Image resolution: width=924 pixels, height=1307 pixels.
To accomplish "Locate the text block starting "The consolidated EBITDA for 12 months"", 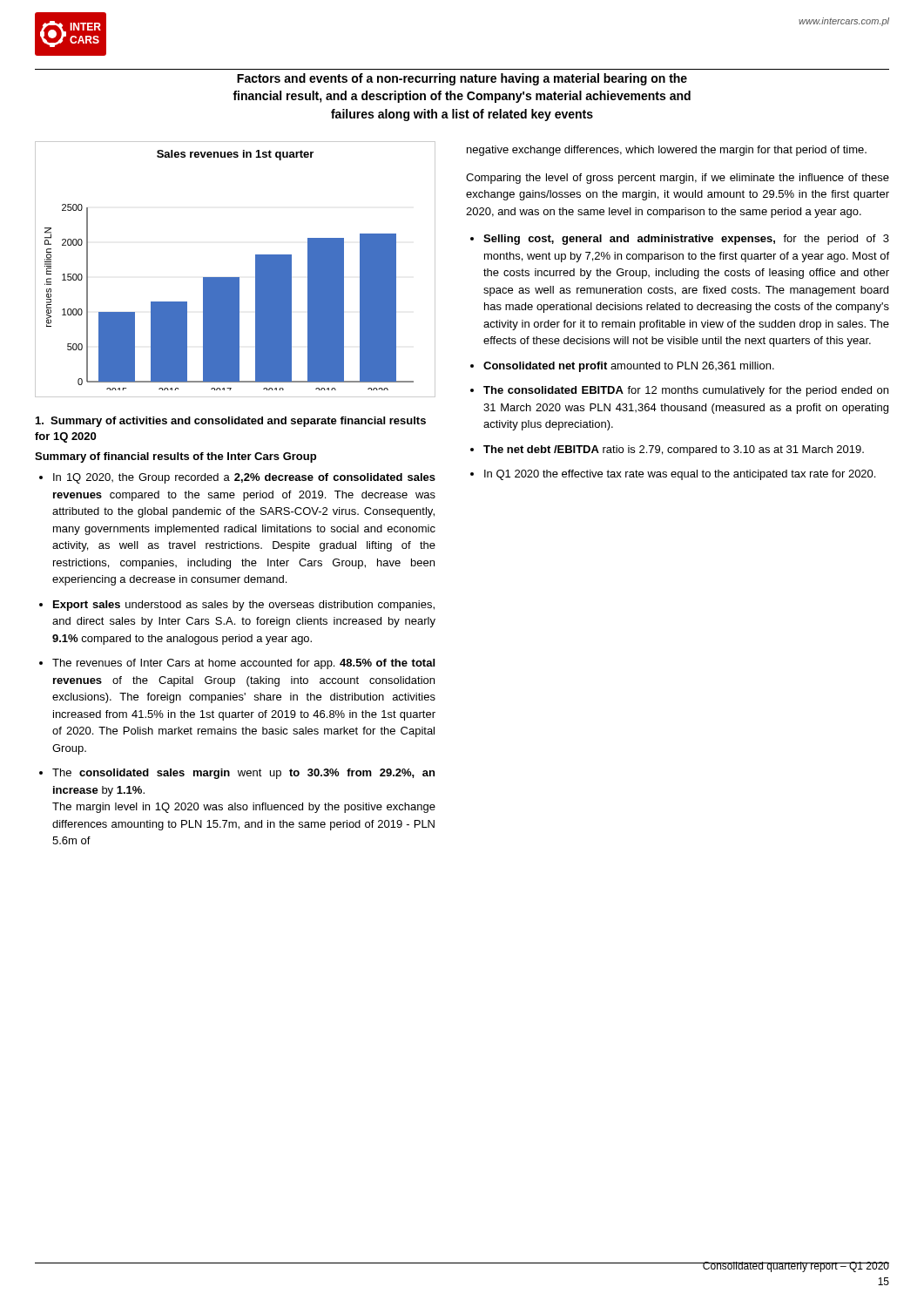I will 686,407.
